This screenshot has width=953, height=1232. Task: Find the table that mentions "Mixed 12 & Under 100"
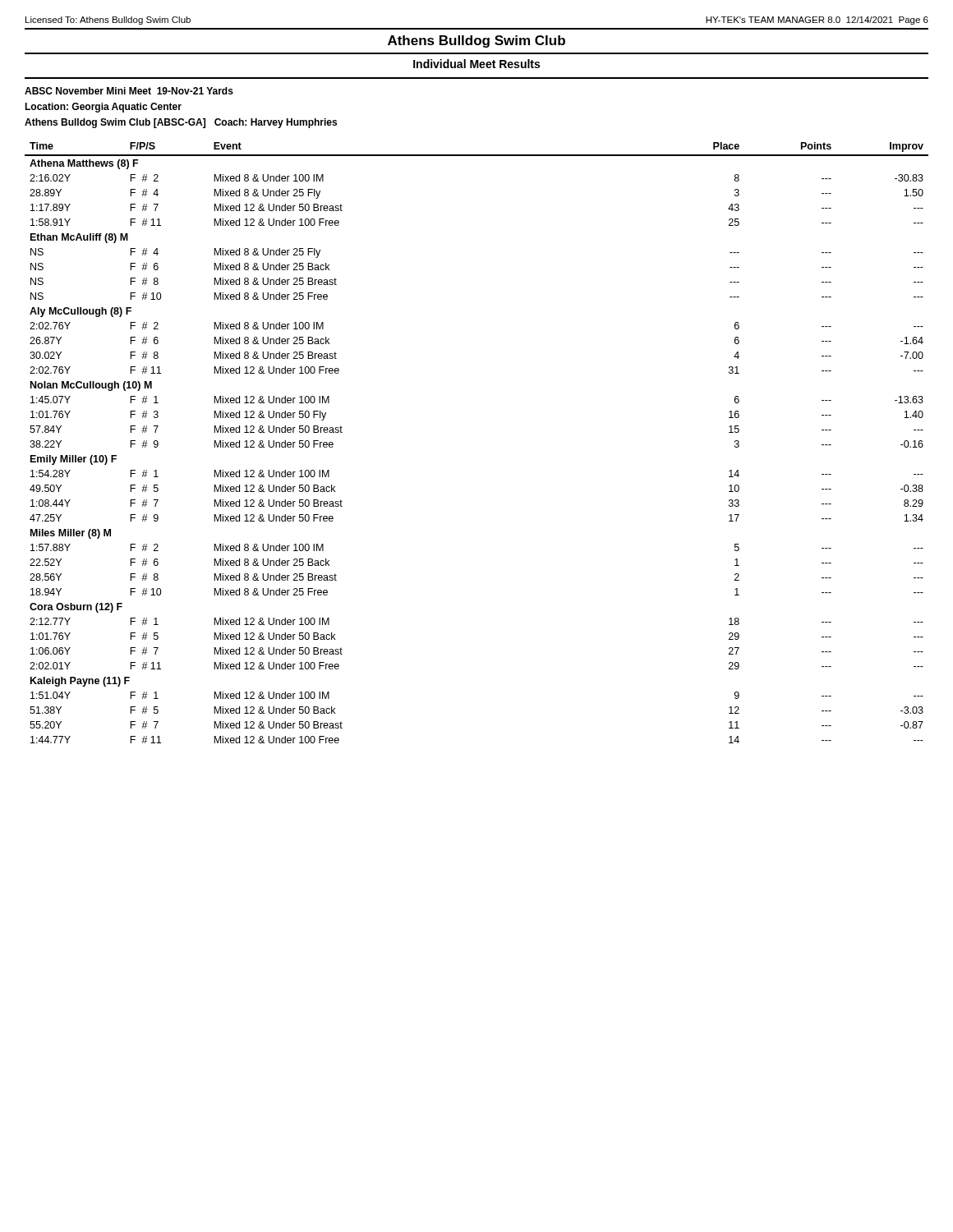pyautogui.click(x=476, y=442)
